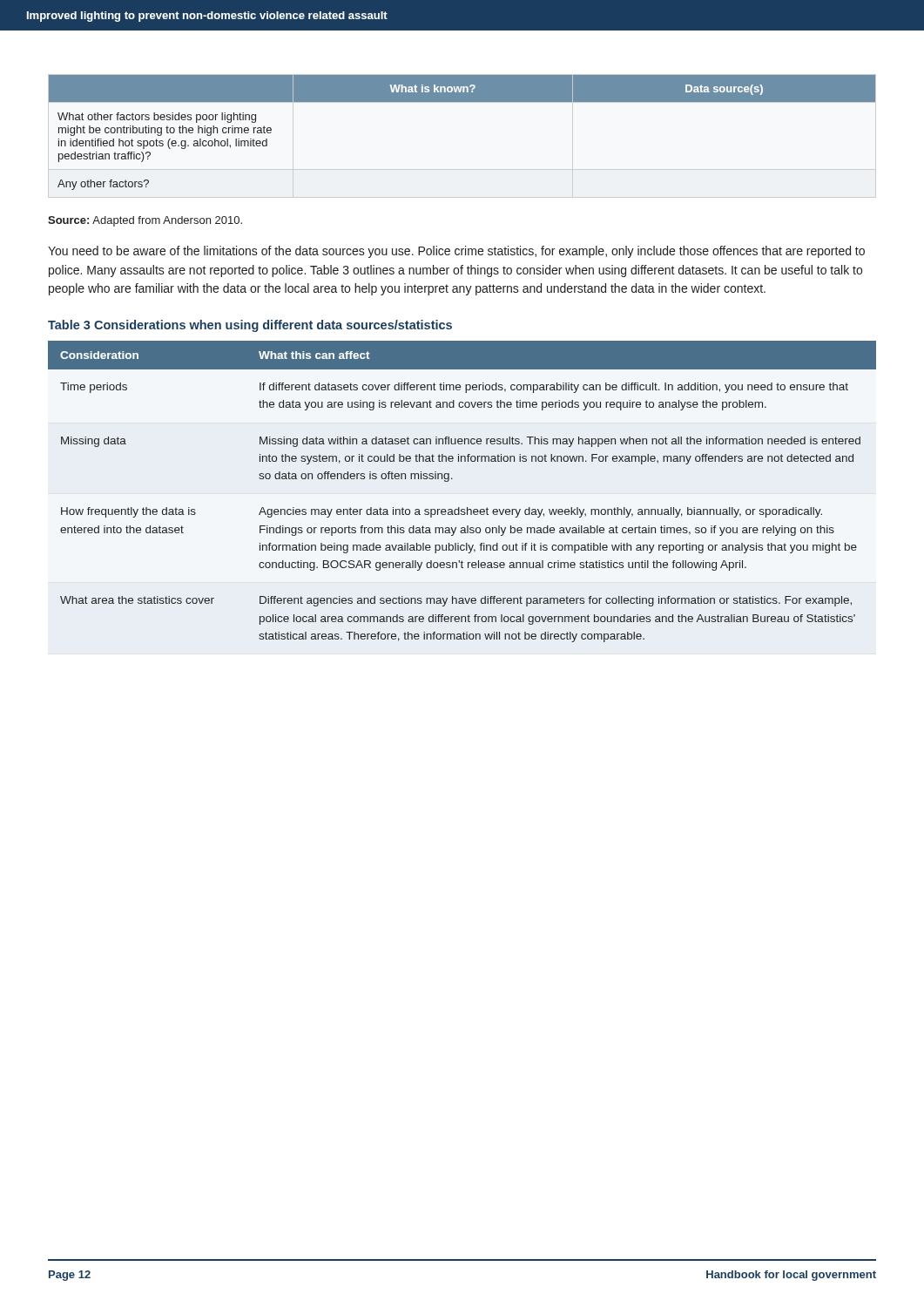Find the table that mentions "Agencies may enter data"

(462, 498)
